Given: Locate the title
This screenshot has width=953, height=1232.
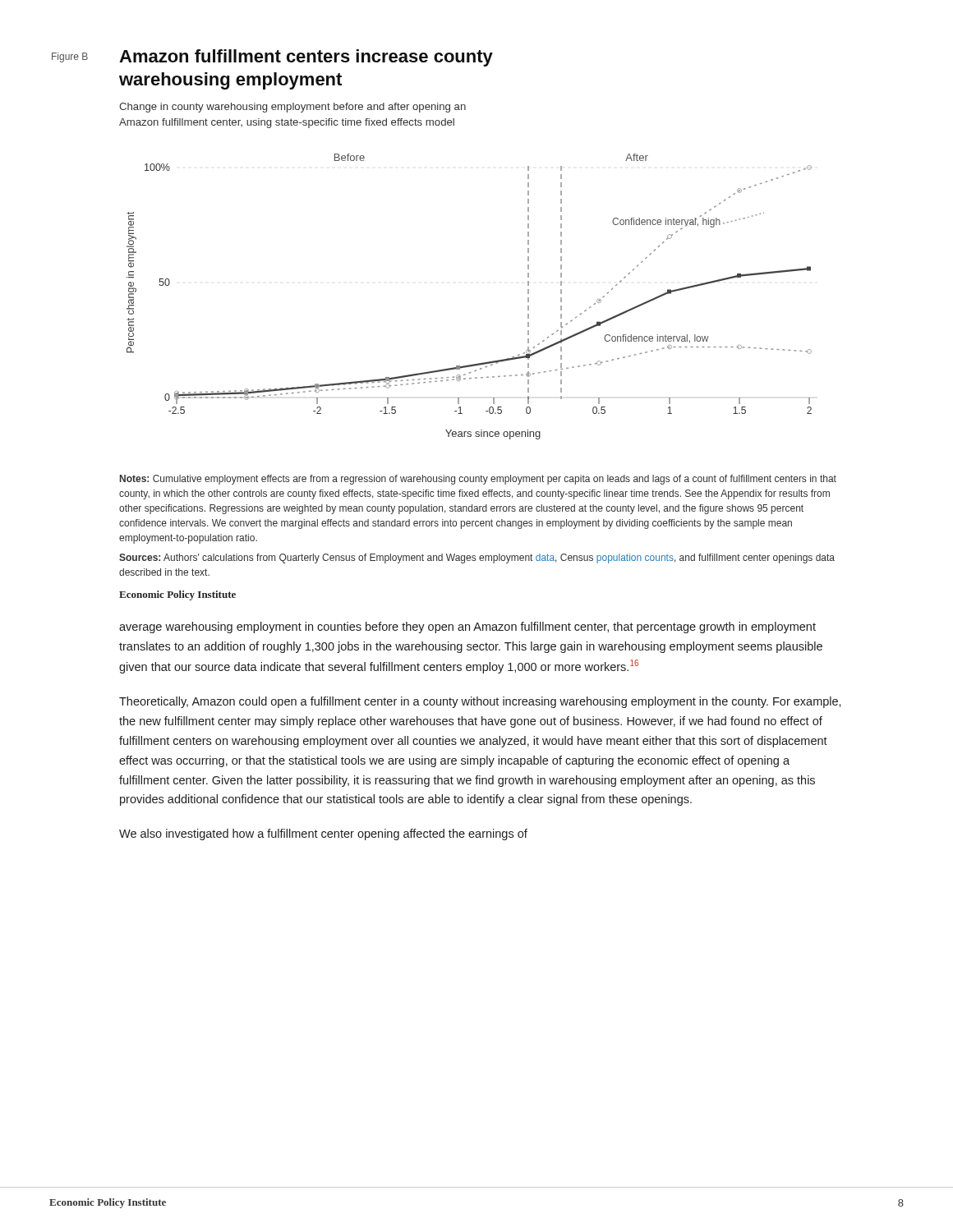Looking at the screenshot, I should tap(306, 68).
